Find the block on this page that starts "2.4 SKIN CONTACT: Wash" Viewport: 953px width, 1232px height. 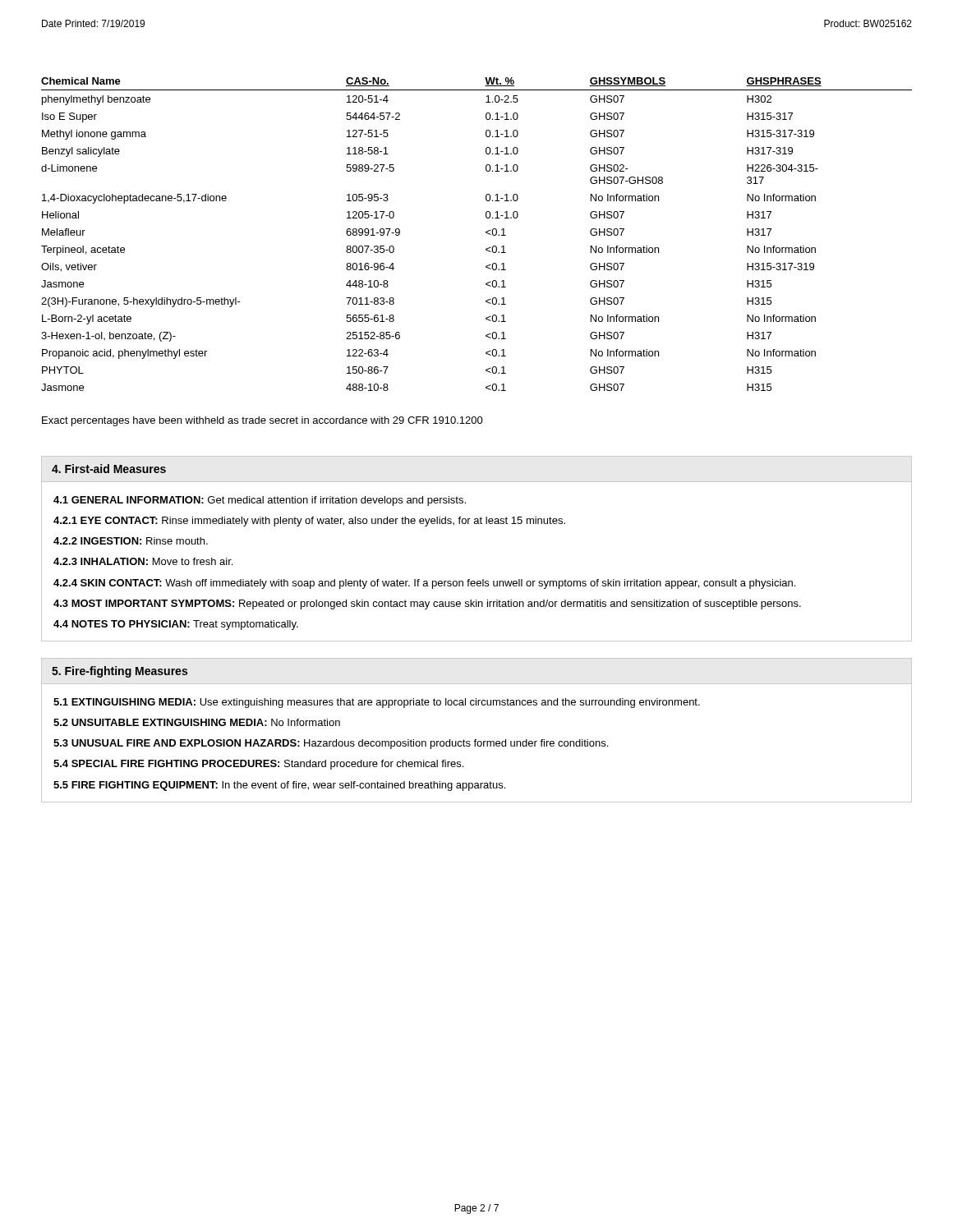[x=425, y=582]
